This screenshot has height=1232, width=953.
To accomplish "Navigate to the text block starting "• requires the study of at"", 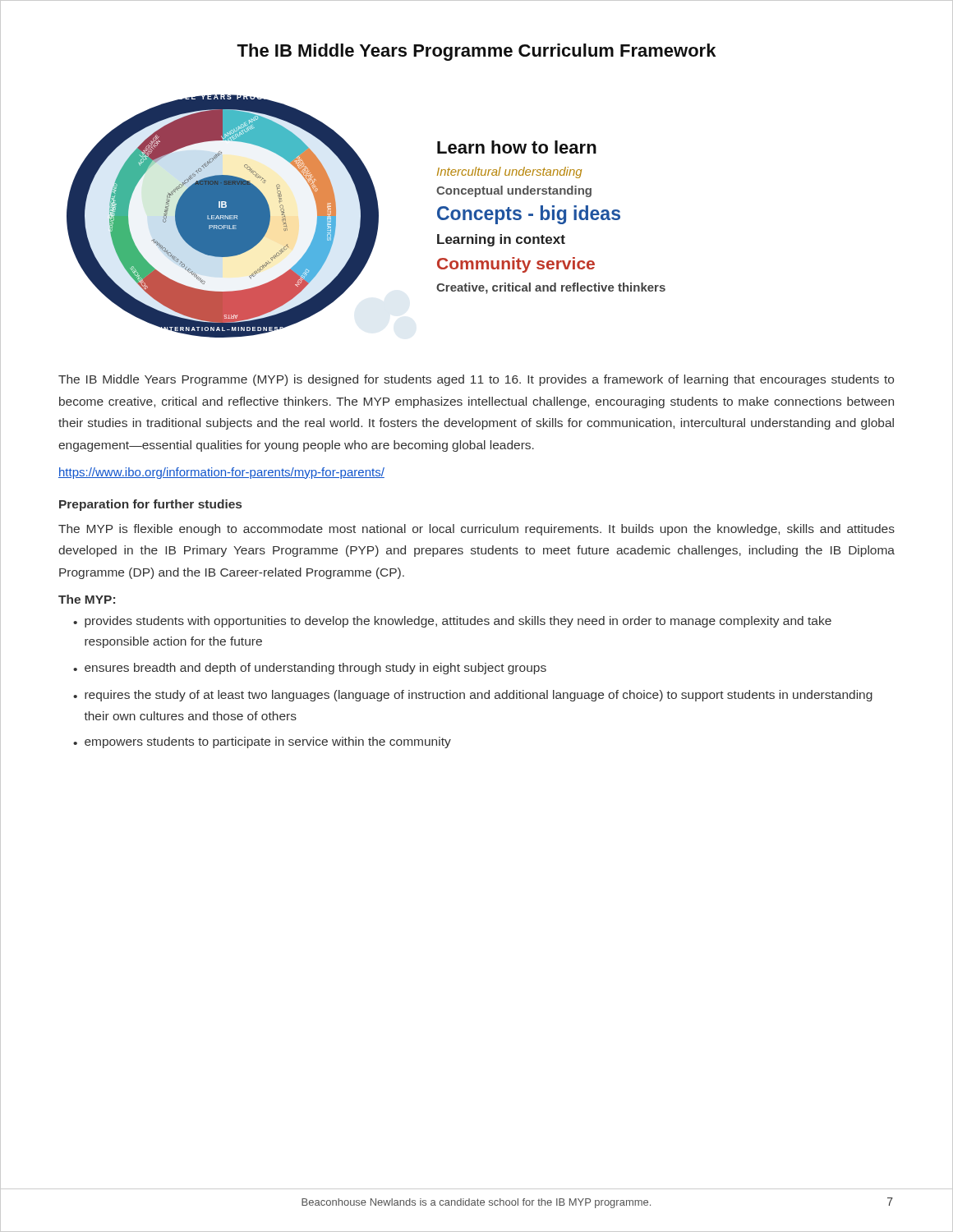I will pos(484,705).
